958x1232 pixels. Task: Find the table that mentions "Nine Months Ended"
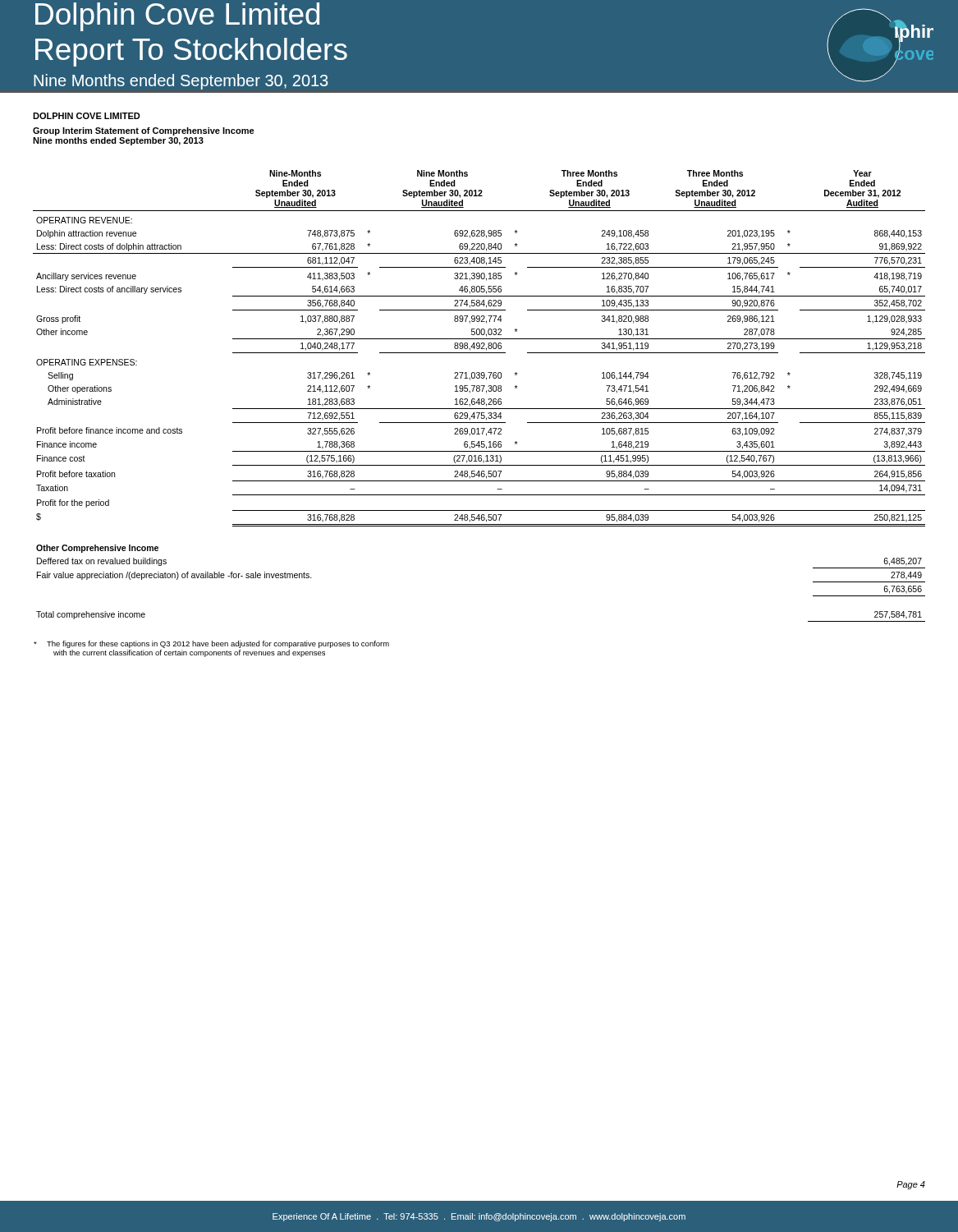tap(479, 346)
